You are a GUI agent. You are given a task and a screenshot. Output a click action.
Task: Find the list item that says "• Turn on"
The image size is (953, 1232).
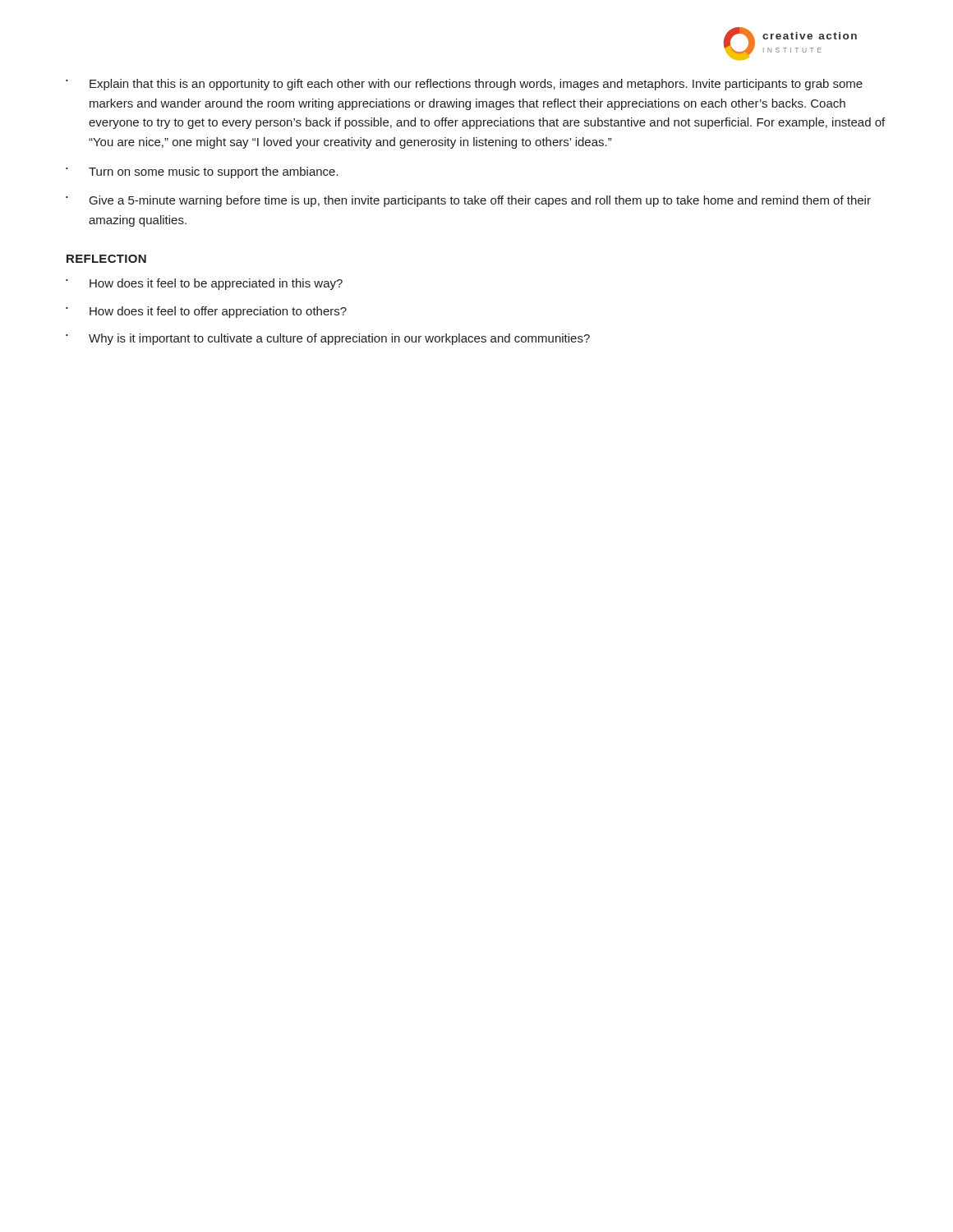click(202, 171)
